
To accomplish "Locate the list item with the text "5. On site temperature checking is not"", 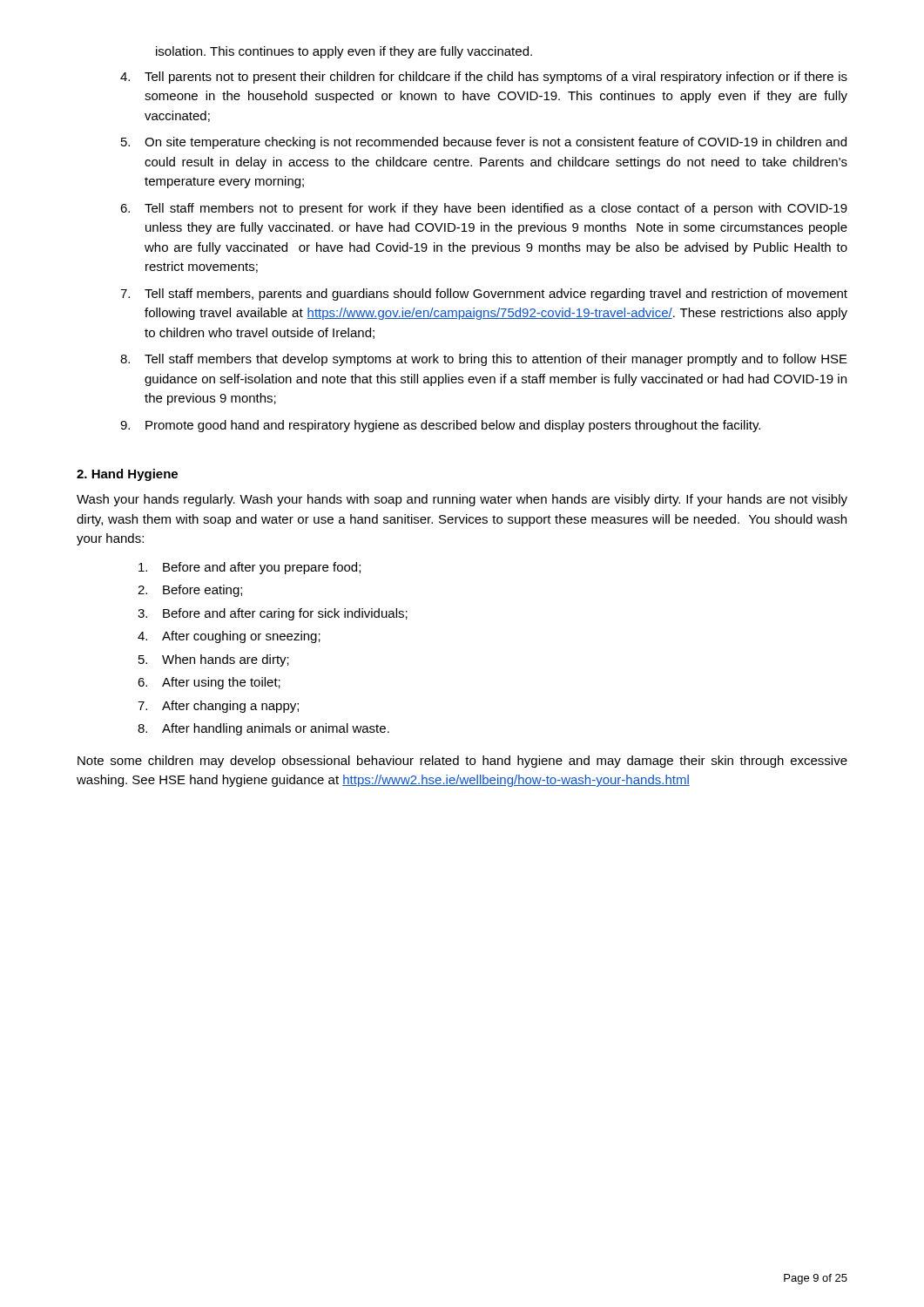I will 484,162.
